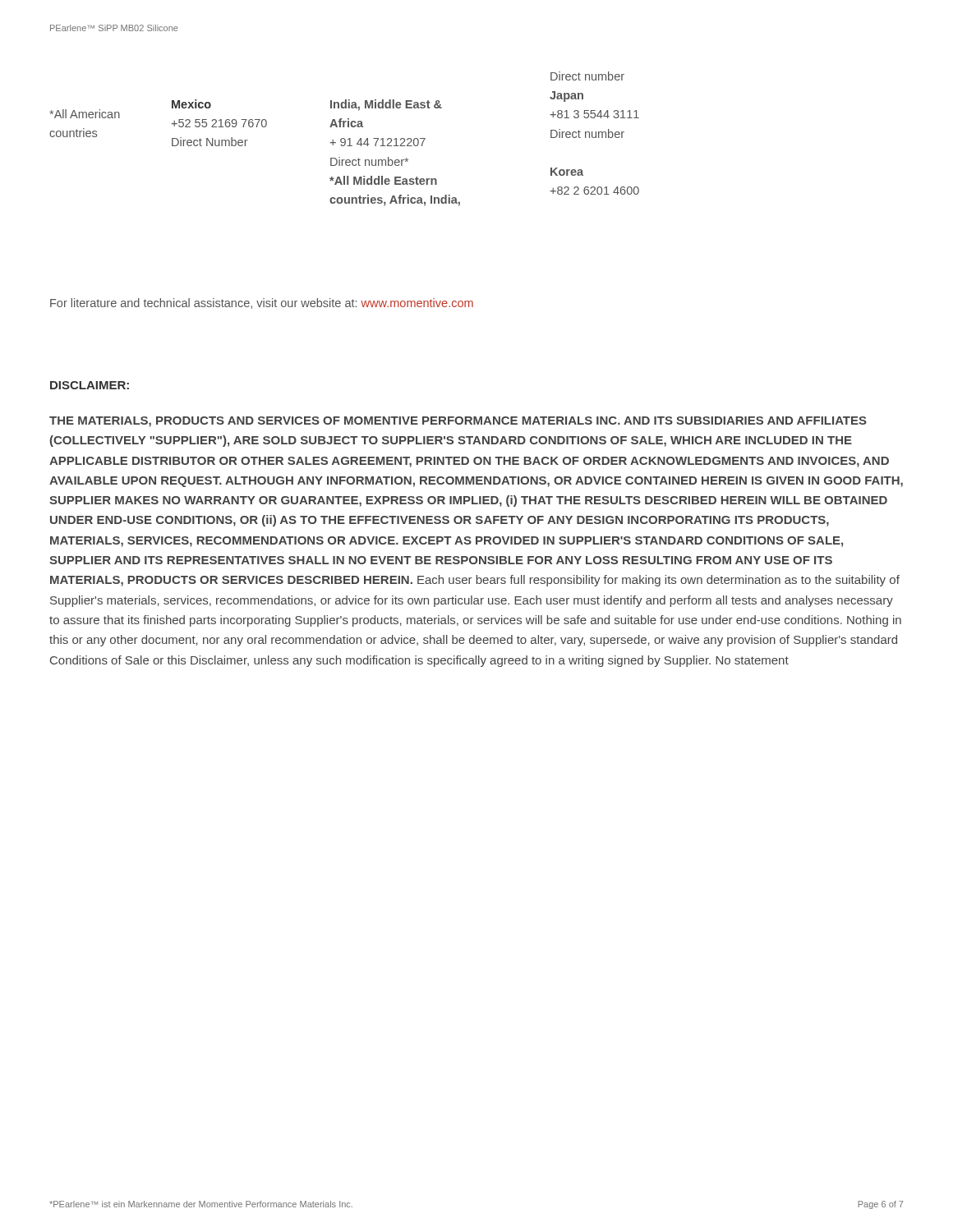The image size is (953, 1232).
Task: Locate the text starting "For literature and technical"
Action: coord(262,303)
